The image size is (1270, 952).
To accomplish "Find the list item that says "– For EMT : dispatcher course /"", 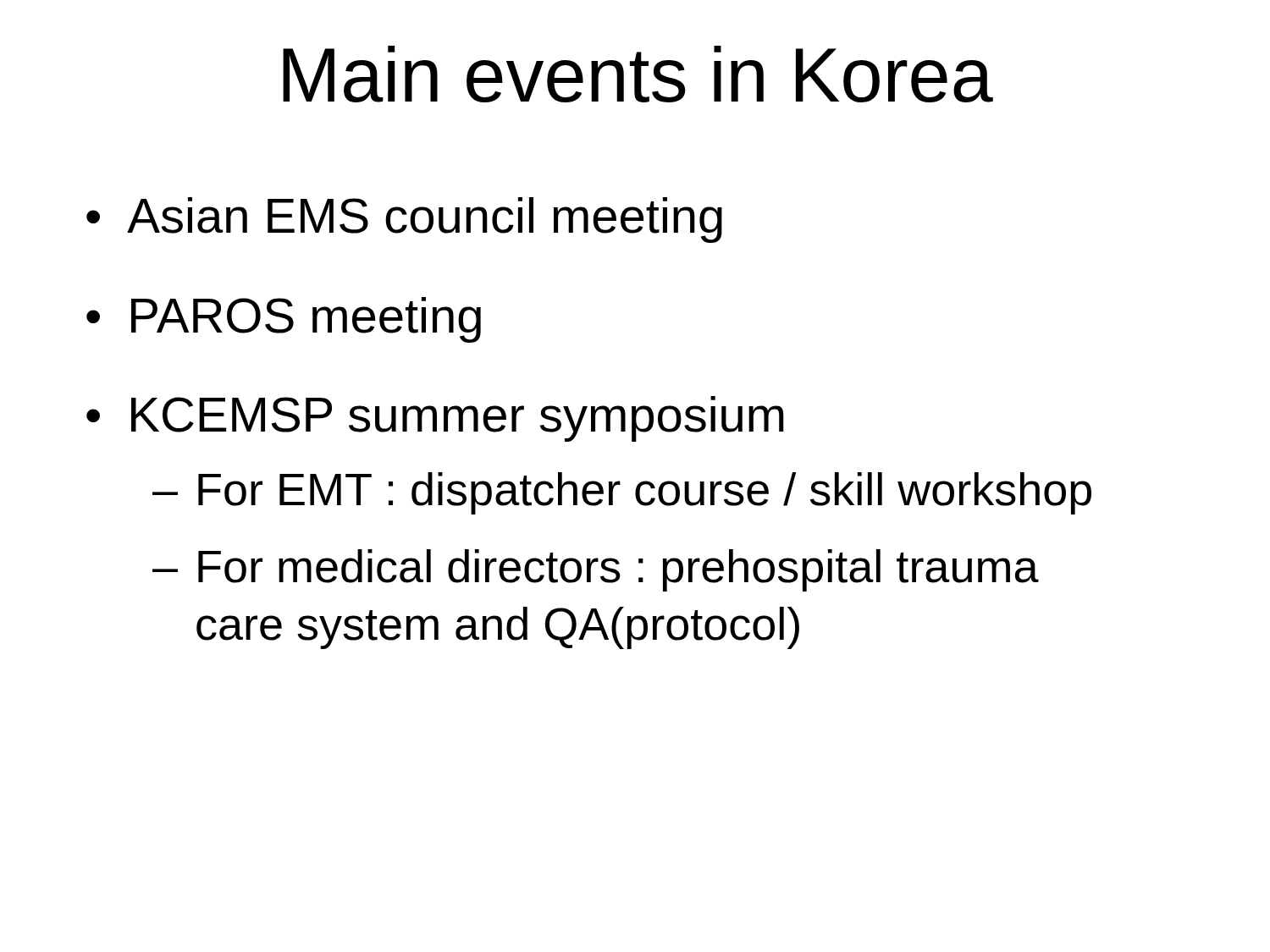I will (x=677, y=490).
